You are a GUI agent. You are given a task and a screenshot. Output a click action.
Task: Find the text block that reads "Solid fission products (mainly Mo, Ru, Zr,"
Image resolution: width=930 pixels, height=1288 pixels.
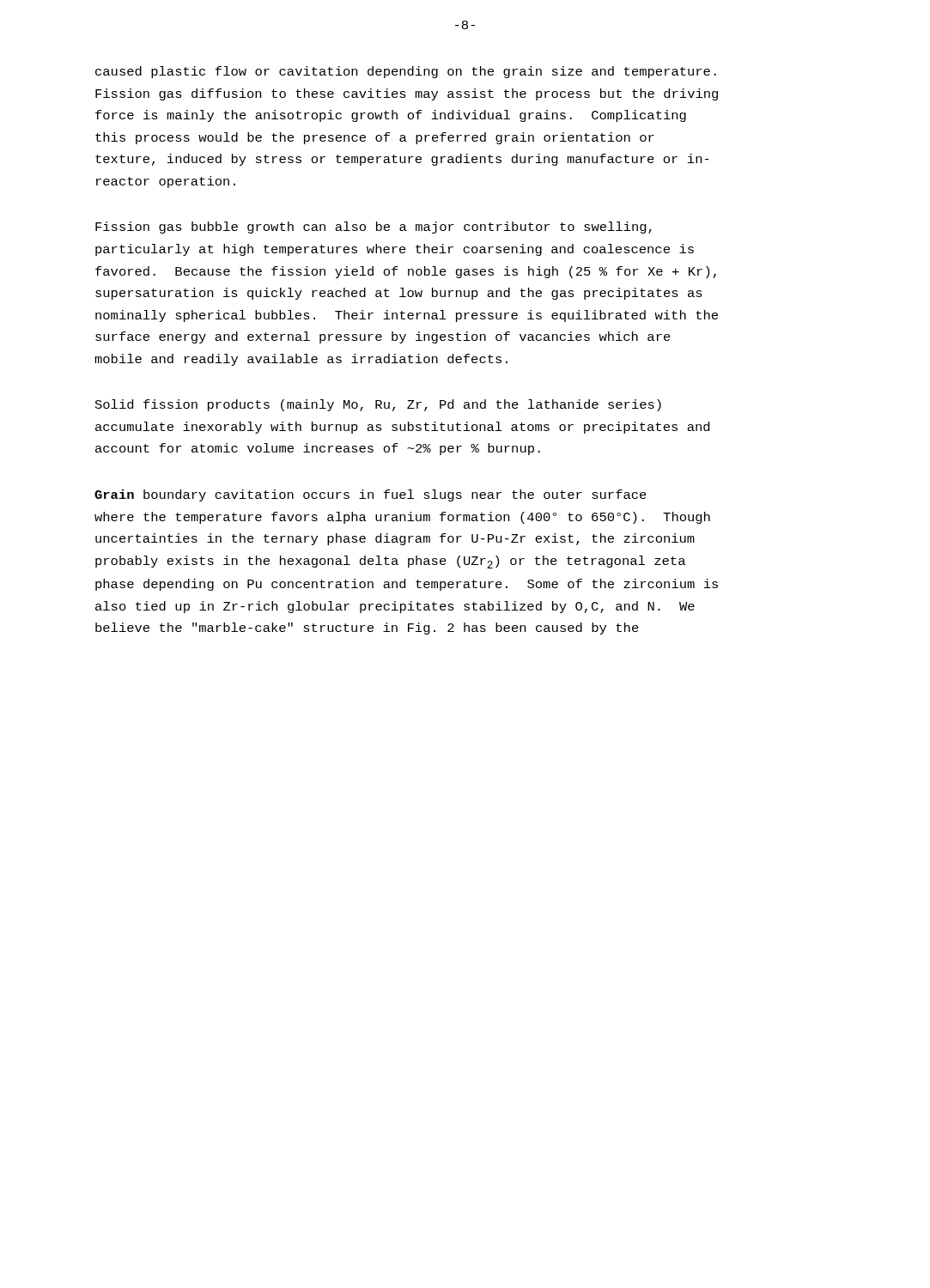[474, 428]
